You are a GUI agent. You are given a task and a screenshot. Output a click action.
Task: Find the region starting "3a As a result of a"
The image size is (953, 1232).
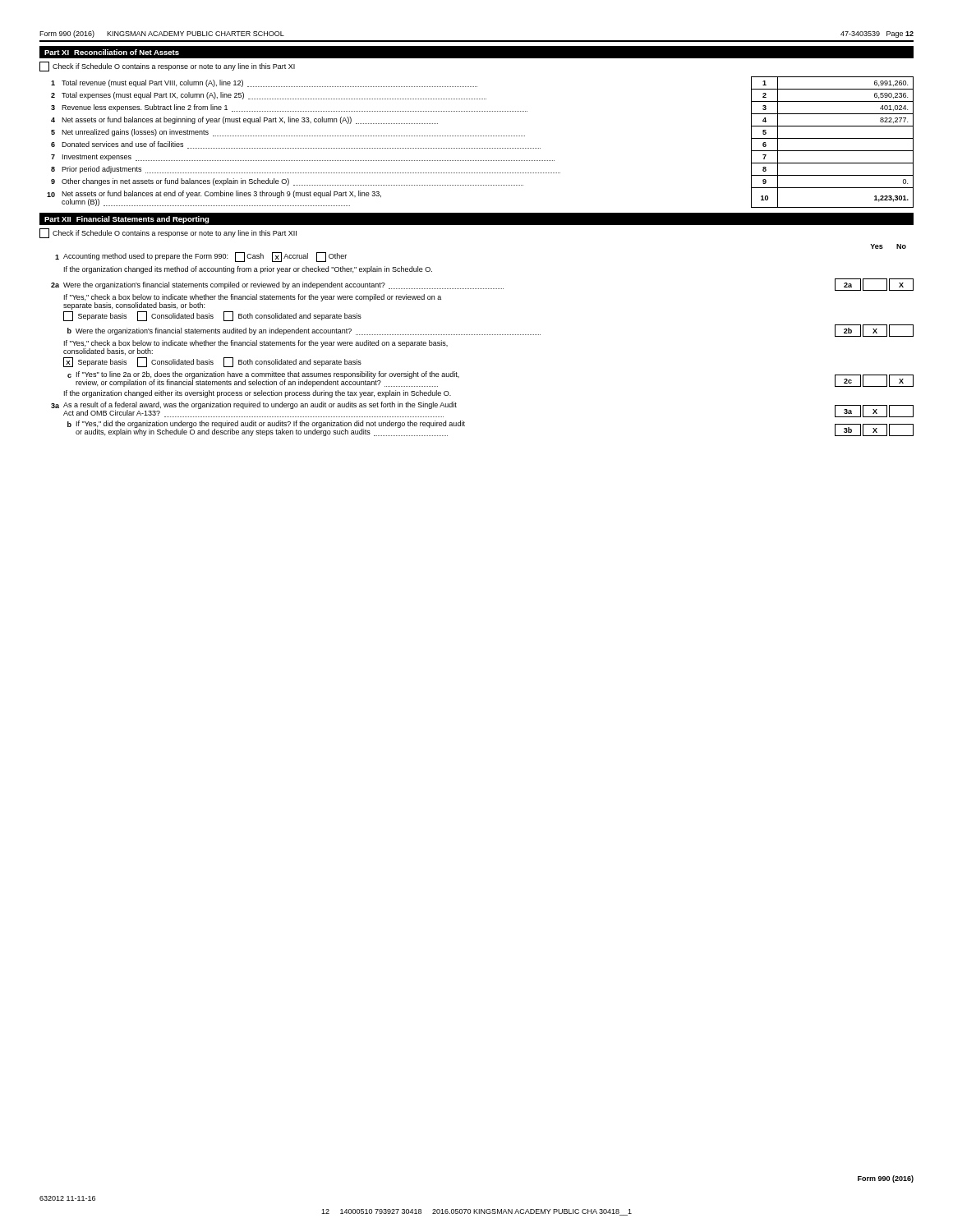point(255,407)
